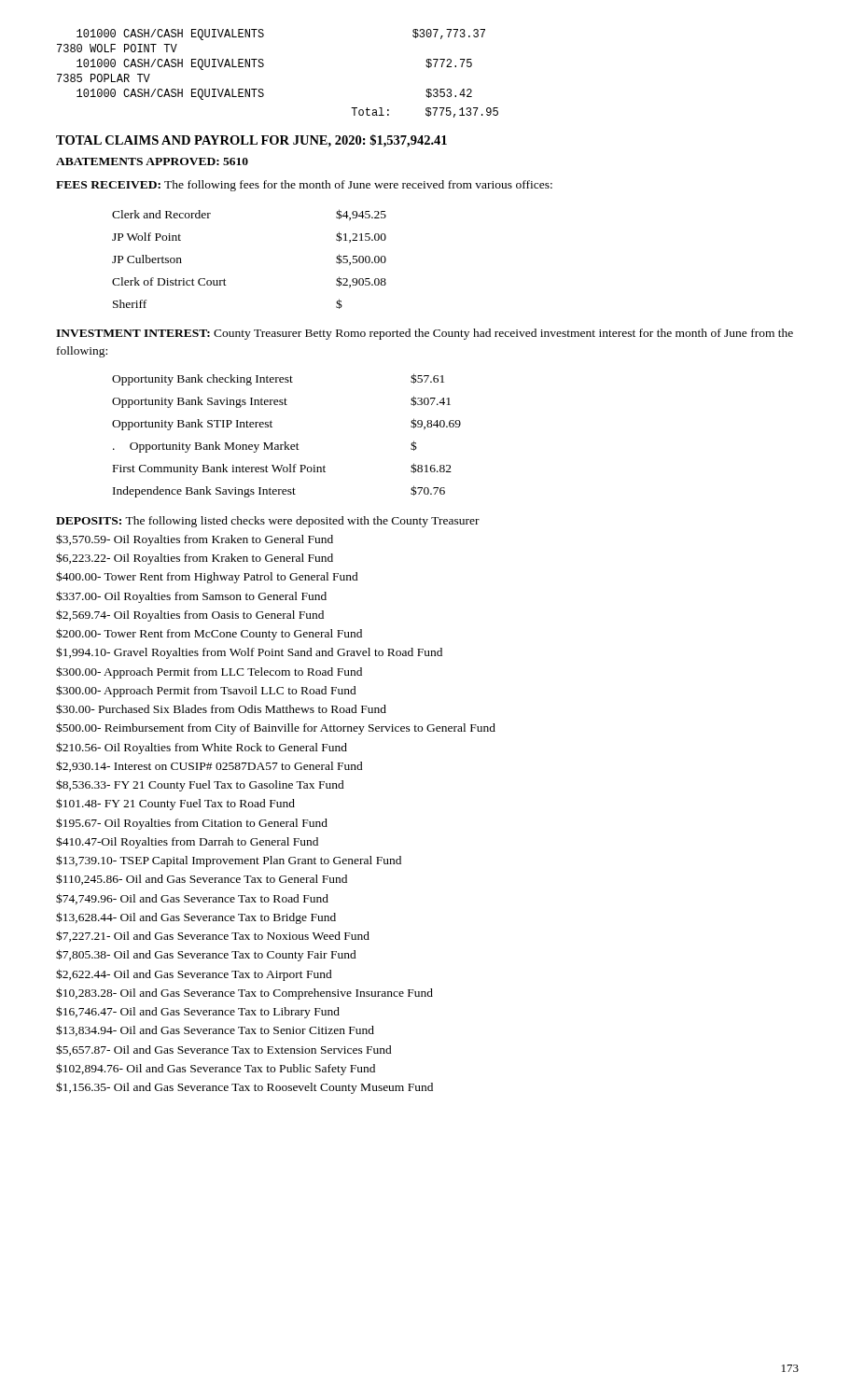Image resolution: width=850 pixels, height=1400 pixels.
Task: Locate the block of text that opens with "INVESTMENT INTEREST: County Treasurer"
Action: [425, 341]
